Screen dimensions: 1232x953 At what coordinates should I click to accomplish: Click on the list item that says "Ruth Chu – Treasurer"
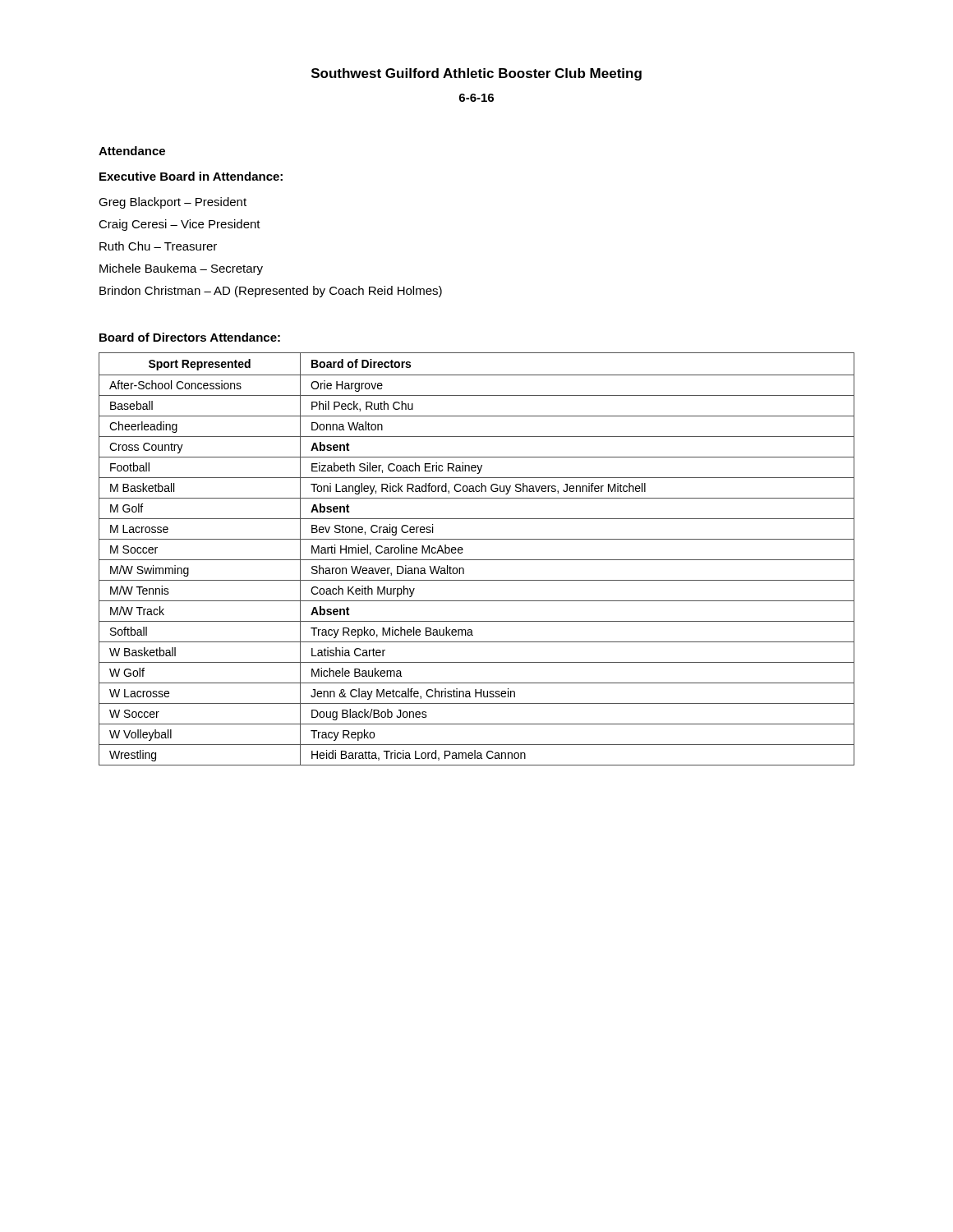click(158, 246)
